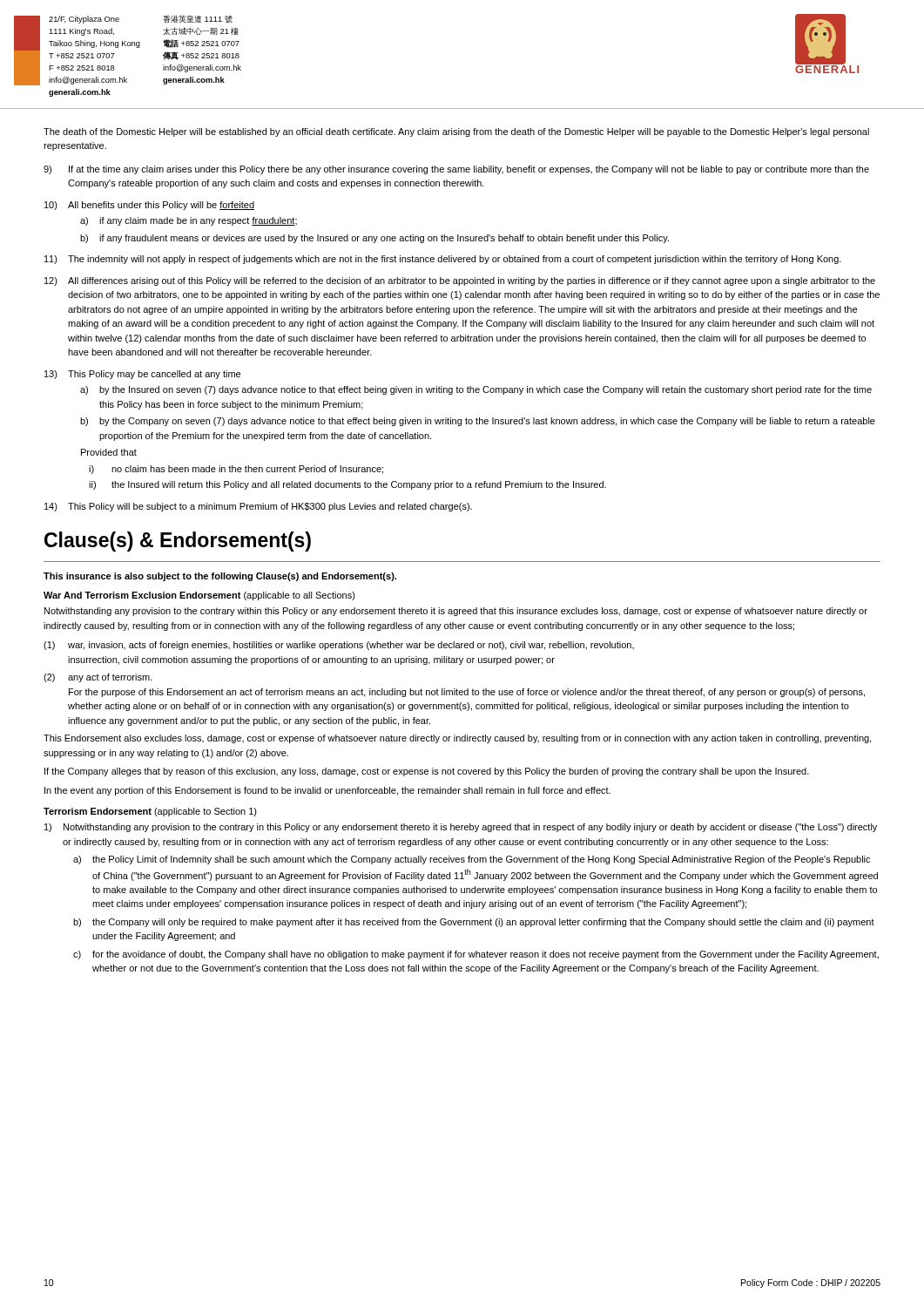Click on the list item that reads "a) if any claim made be"
This screenshot has height=1307, width=924.
189,221
